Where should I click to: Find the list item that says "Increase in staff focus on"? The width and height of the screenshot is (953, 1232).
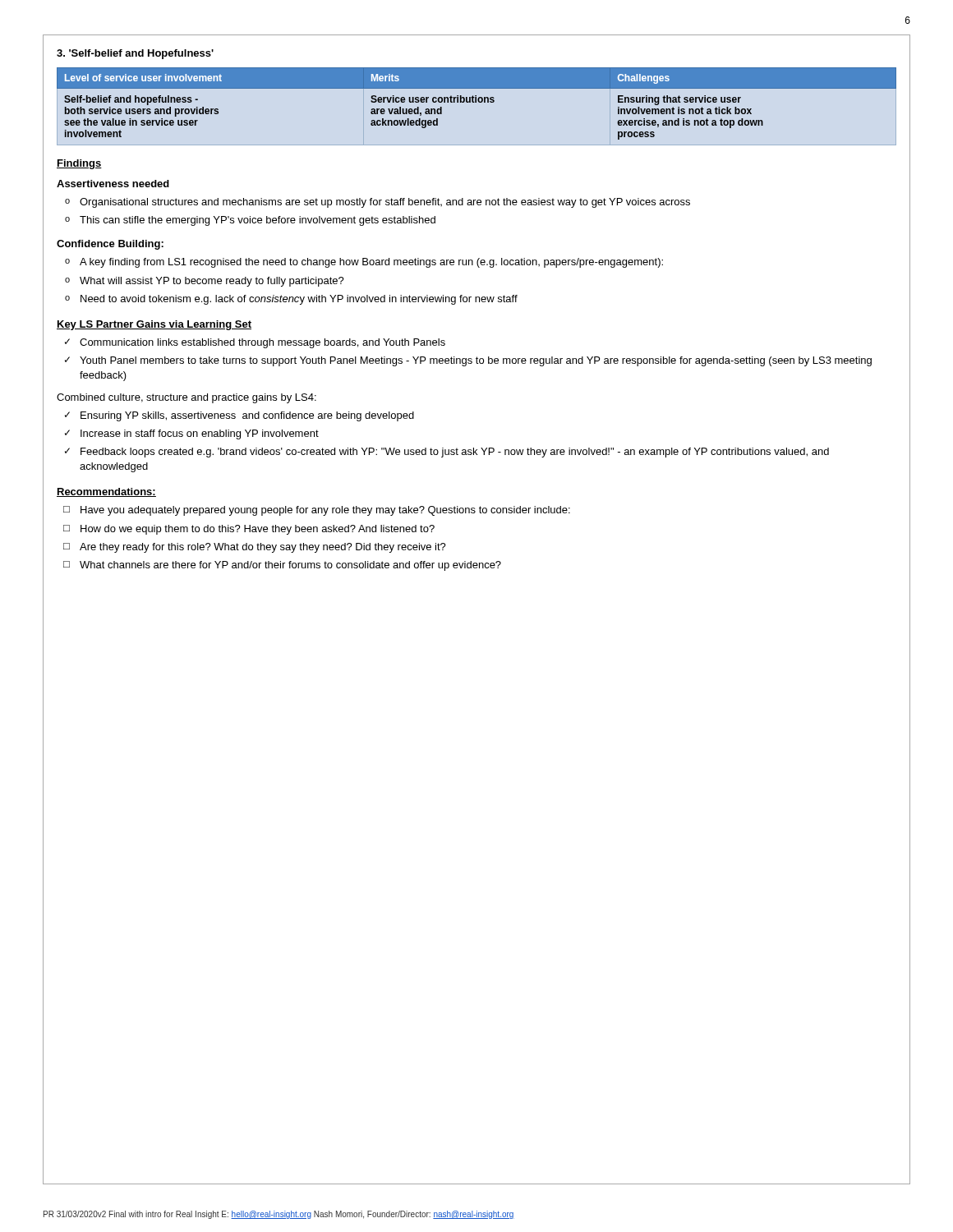199,433
